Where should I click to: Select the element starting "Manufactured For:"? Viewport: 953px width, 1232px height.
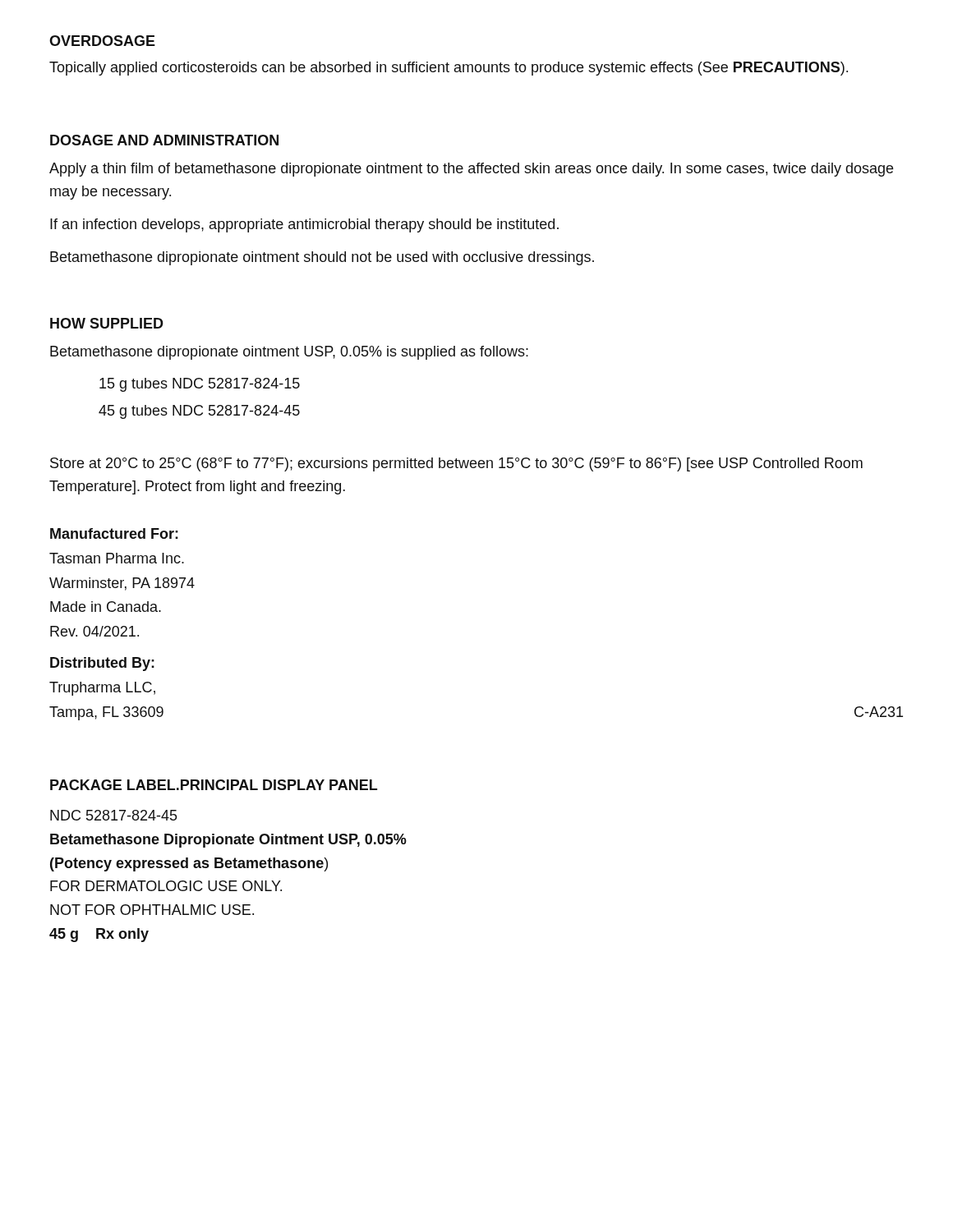coord(114,534)
